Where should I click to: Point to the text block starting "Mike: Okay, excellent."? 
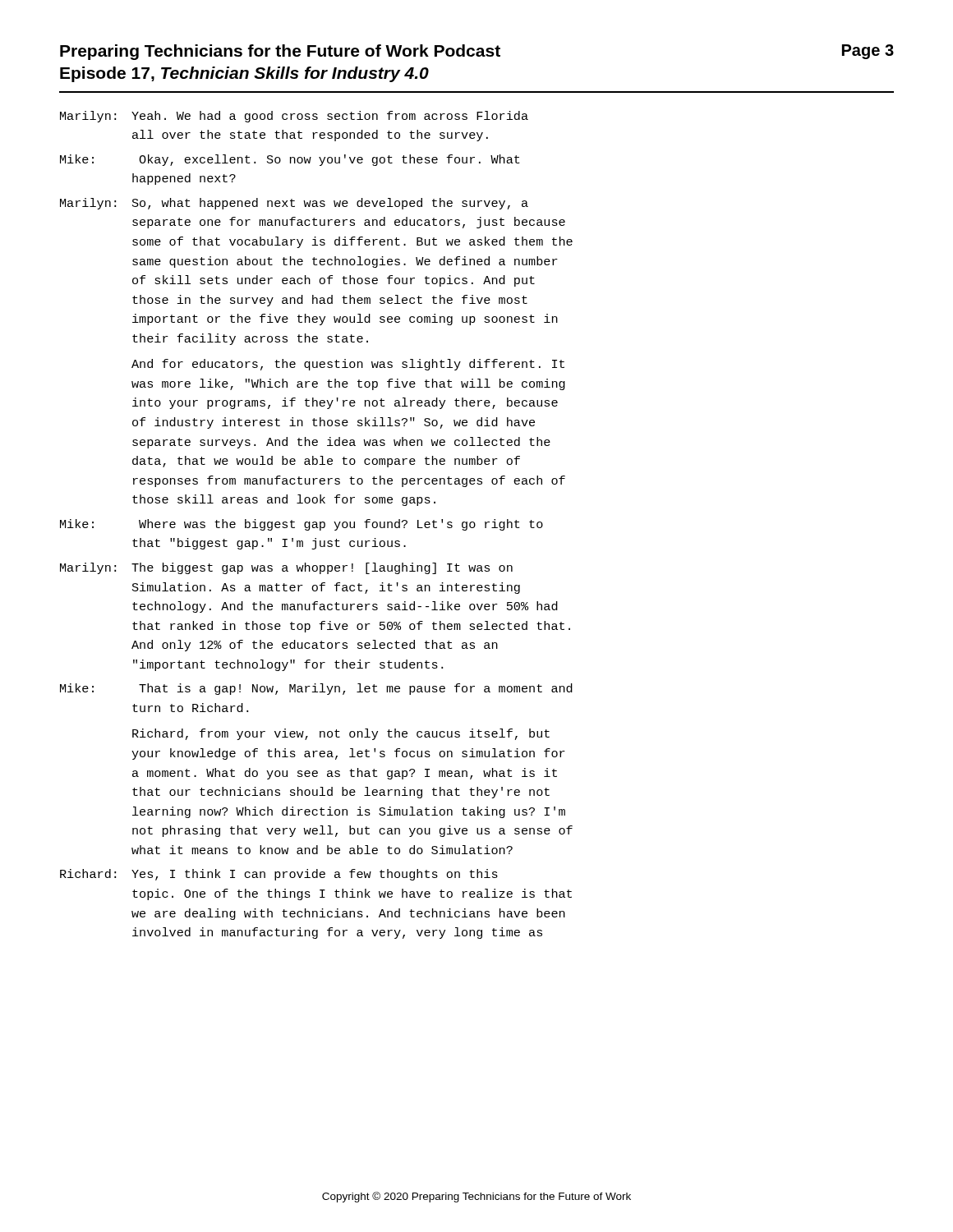(476, 170)
